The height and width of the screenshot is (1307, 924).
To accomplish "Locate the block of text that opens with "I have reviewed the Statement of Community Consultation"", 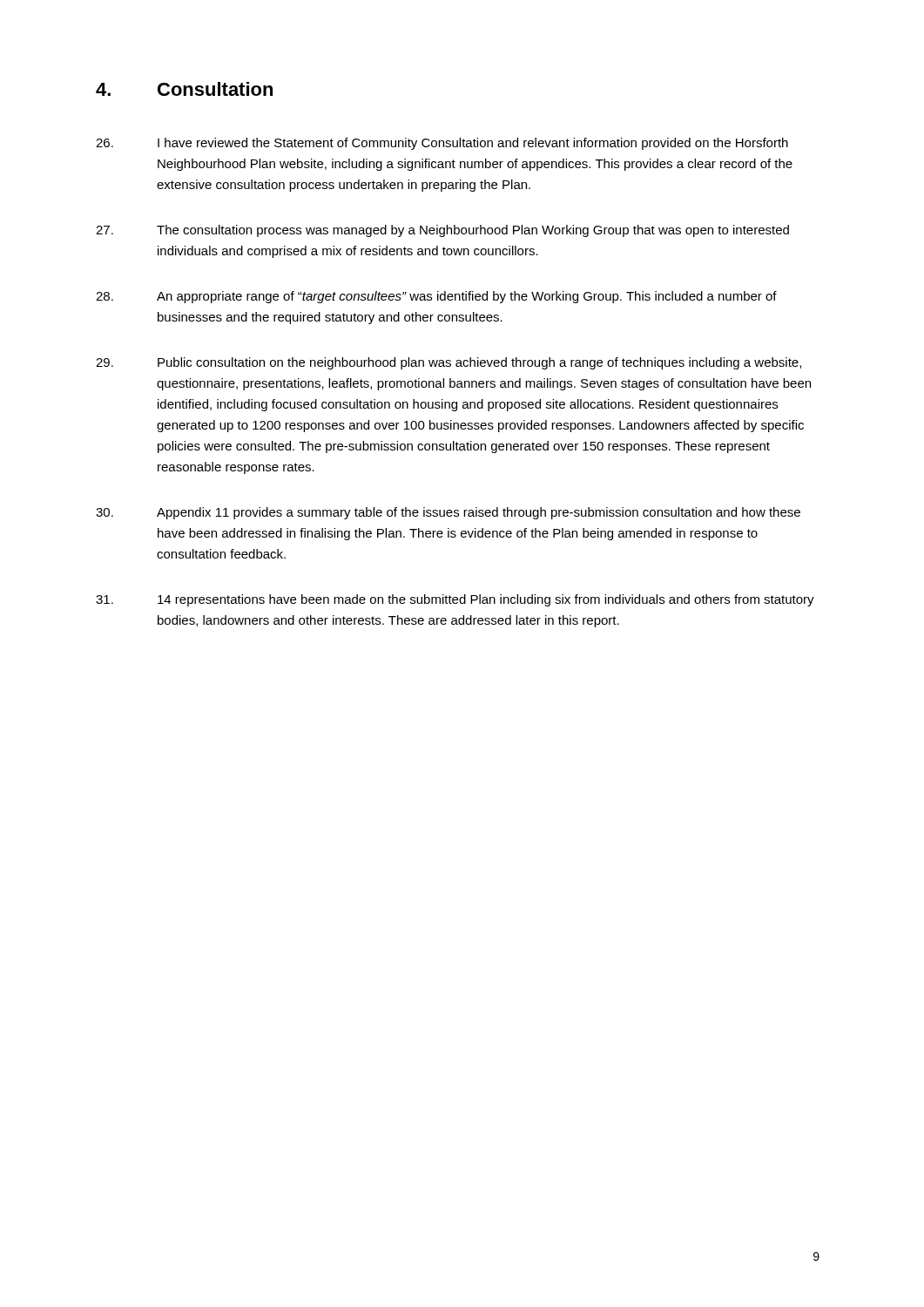I will 458,164.
